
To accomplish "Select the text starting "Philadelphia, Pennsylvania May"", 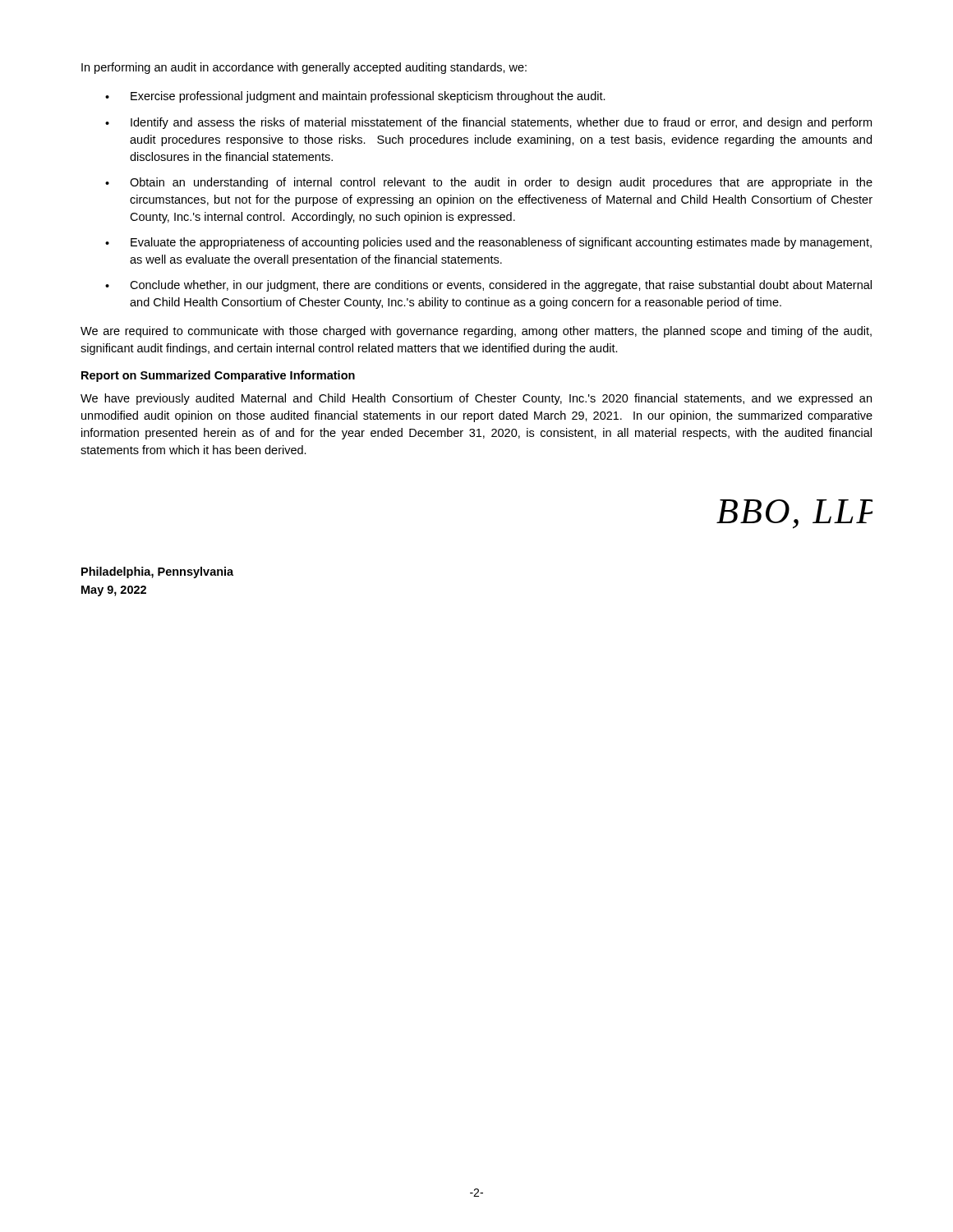I will pyautogui.click(x=157, y=581).
